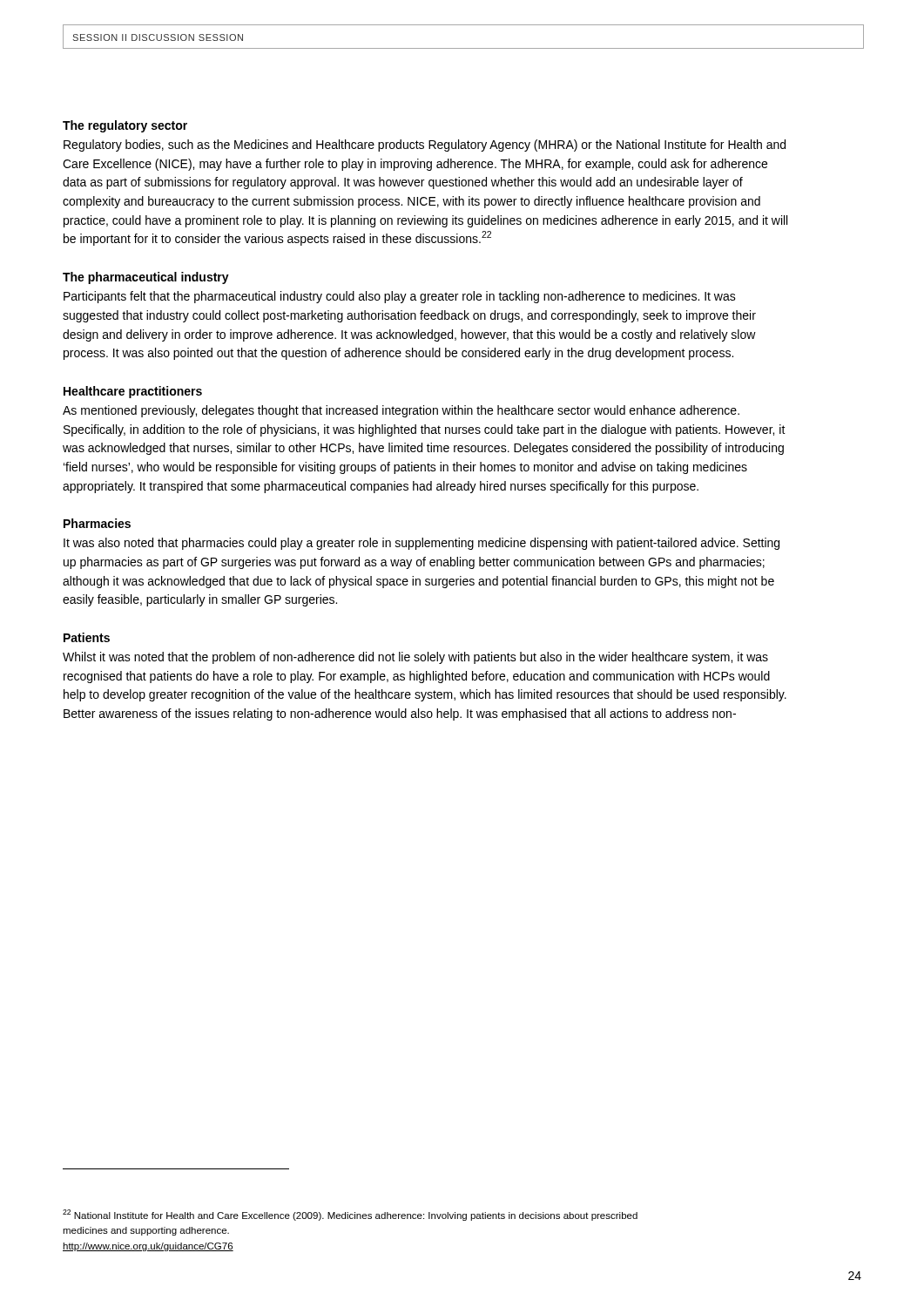Image resolution: width=924 pixels, height=1307 pixels.
Task: Where does it say "The regulatory sector"?
Action: click(125, 125)
